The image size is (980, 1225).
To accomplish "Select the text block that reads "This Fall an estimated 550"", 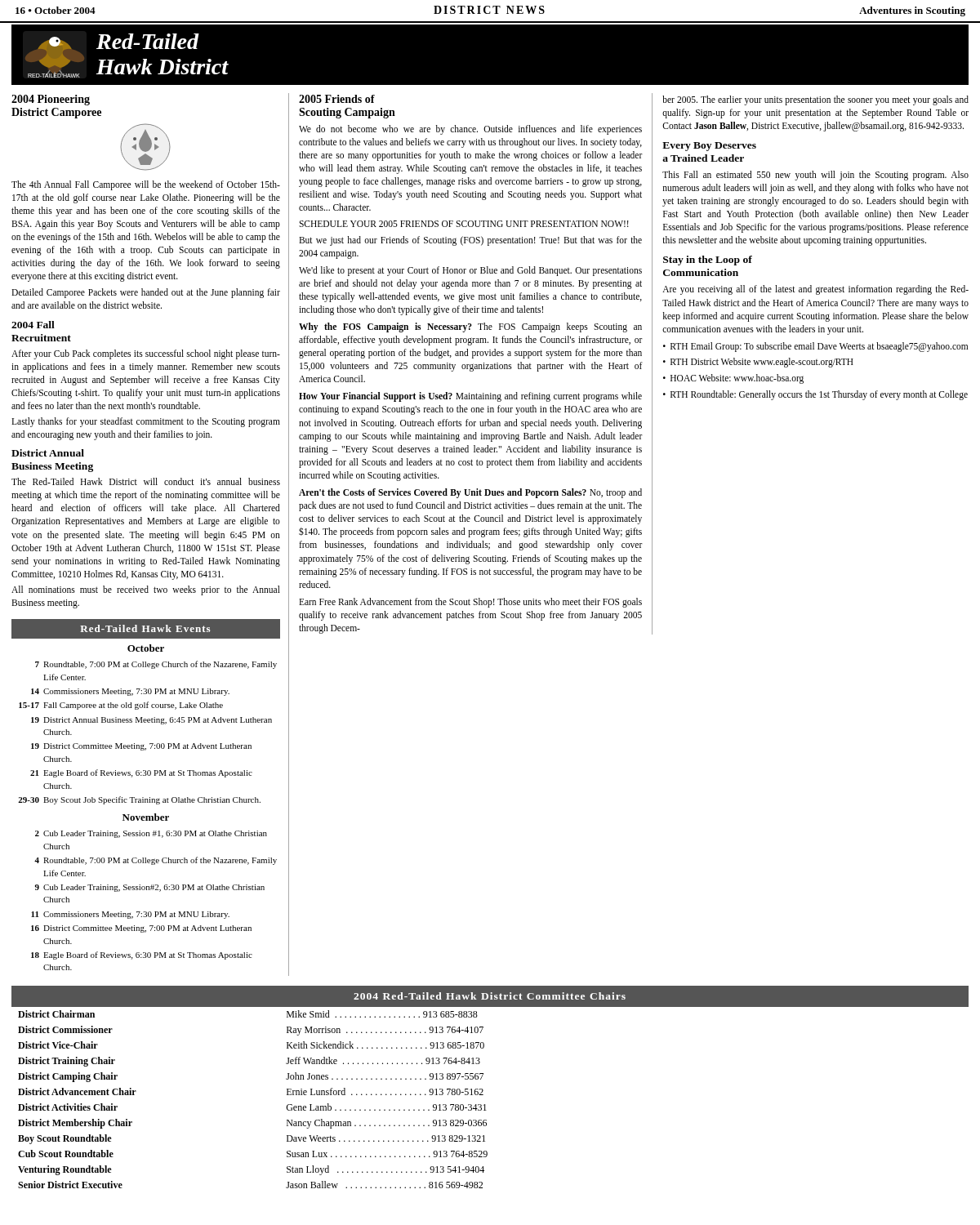I will 816,208.
